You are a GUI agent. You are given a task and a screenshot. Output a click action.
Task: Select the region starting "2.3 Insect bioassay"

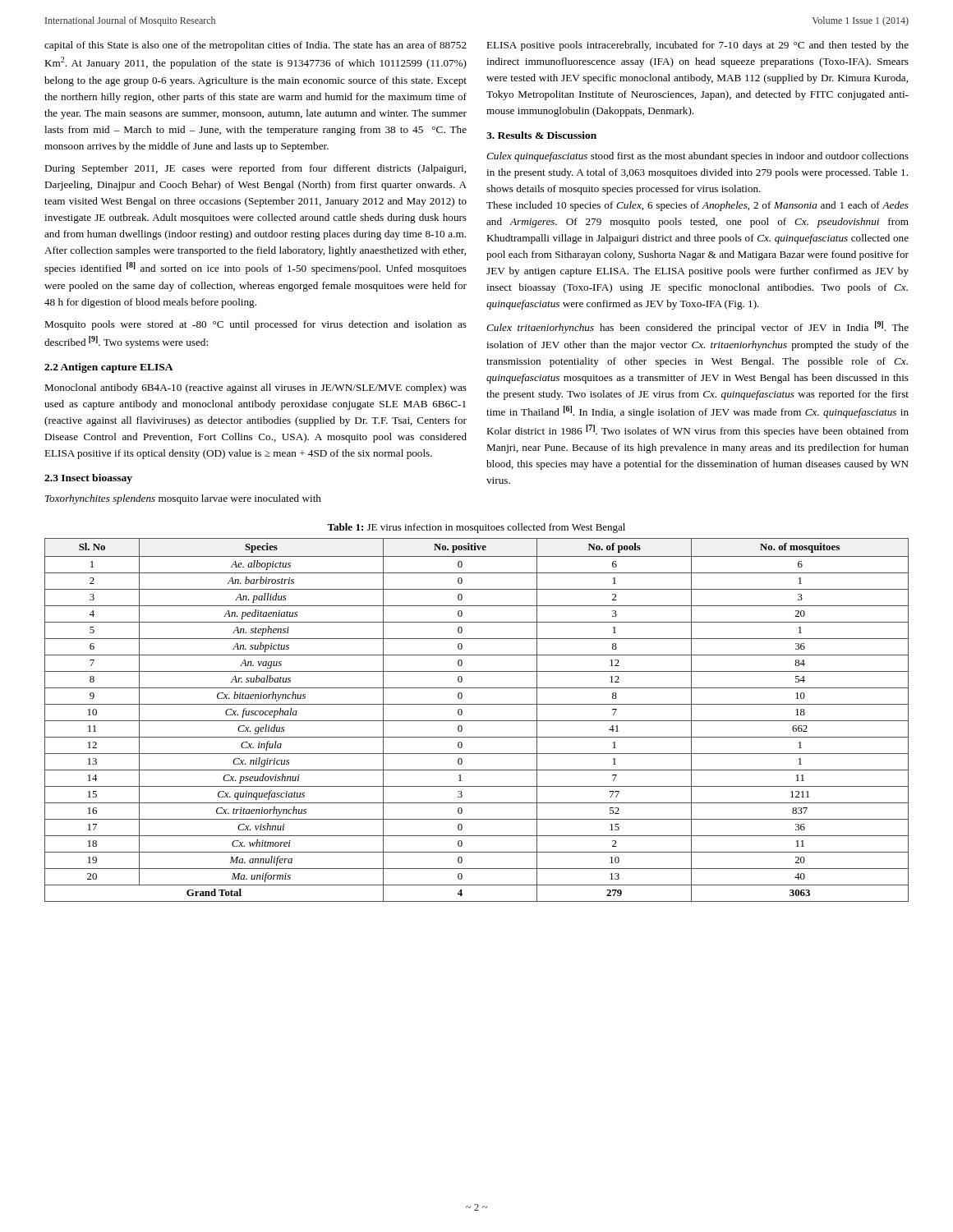[x=88, y=478]
